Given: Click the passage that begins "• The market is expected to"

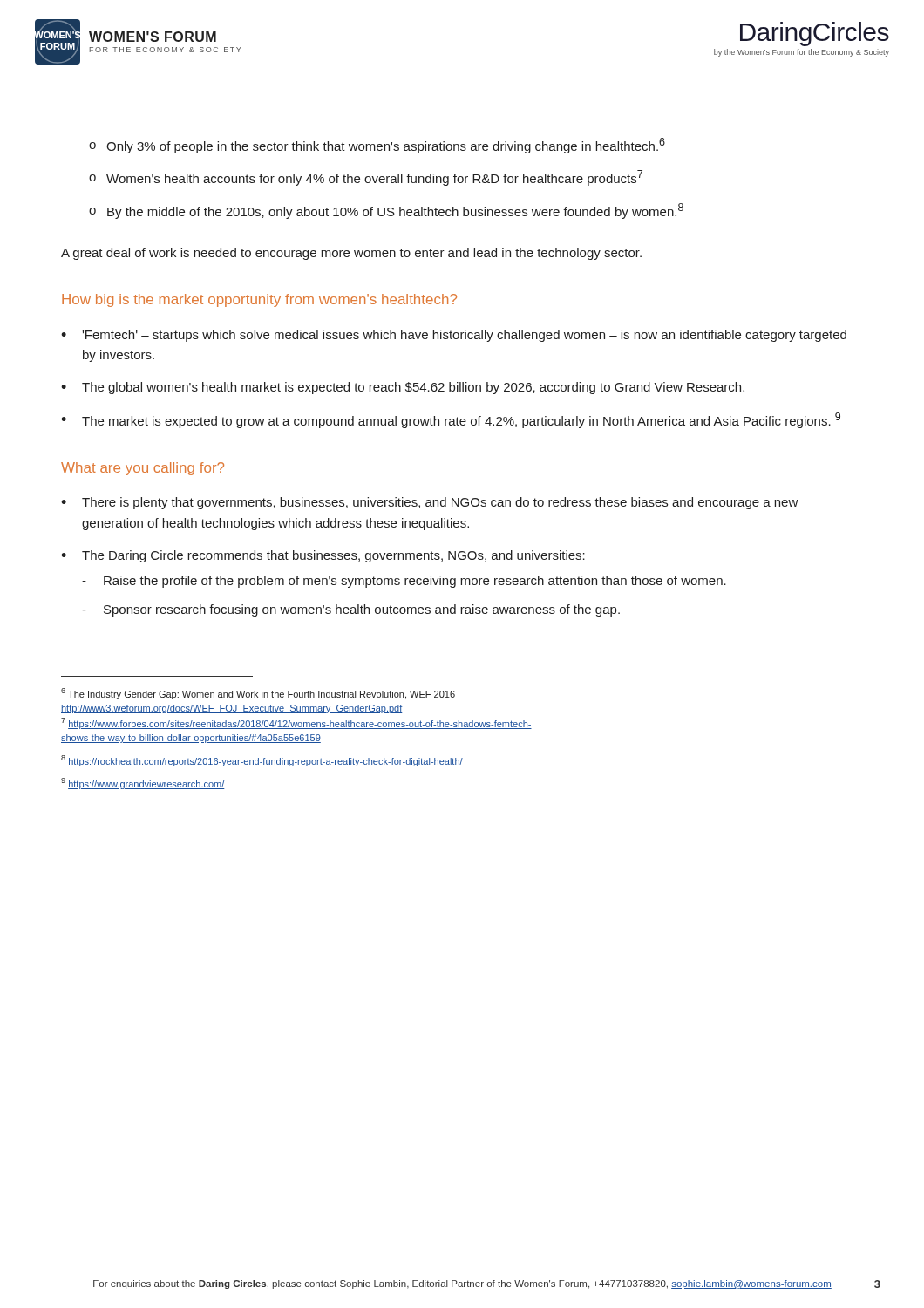Looking at the screenshot, I should coord(451,420).
